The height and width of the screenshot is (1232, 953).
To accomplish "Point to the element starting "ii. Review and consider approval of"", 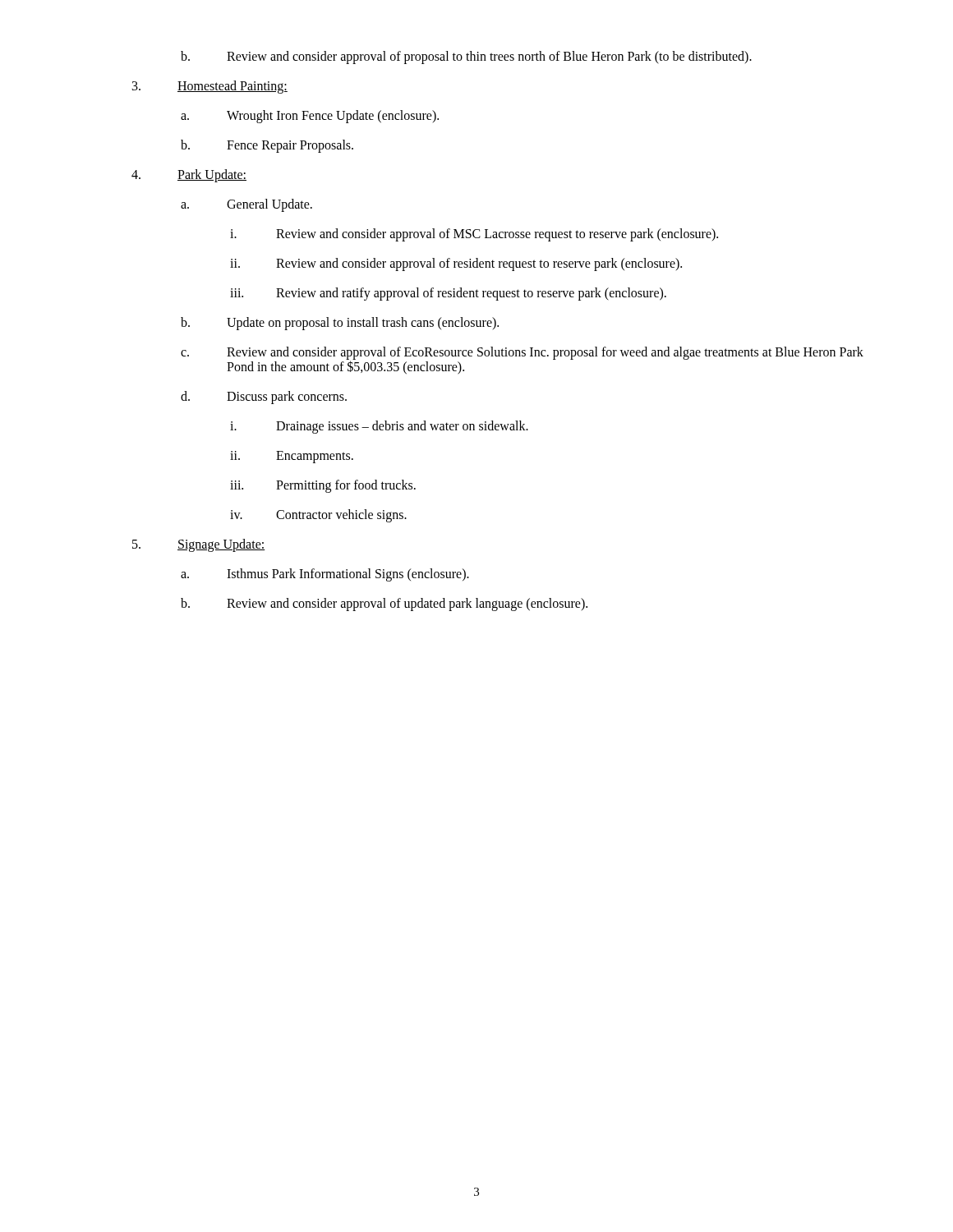I will coord(550,264).
